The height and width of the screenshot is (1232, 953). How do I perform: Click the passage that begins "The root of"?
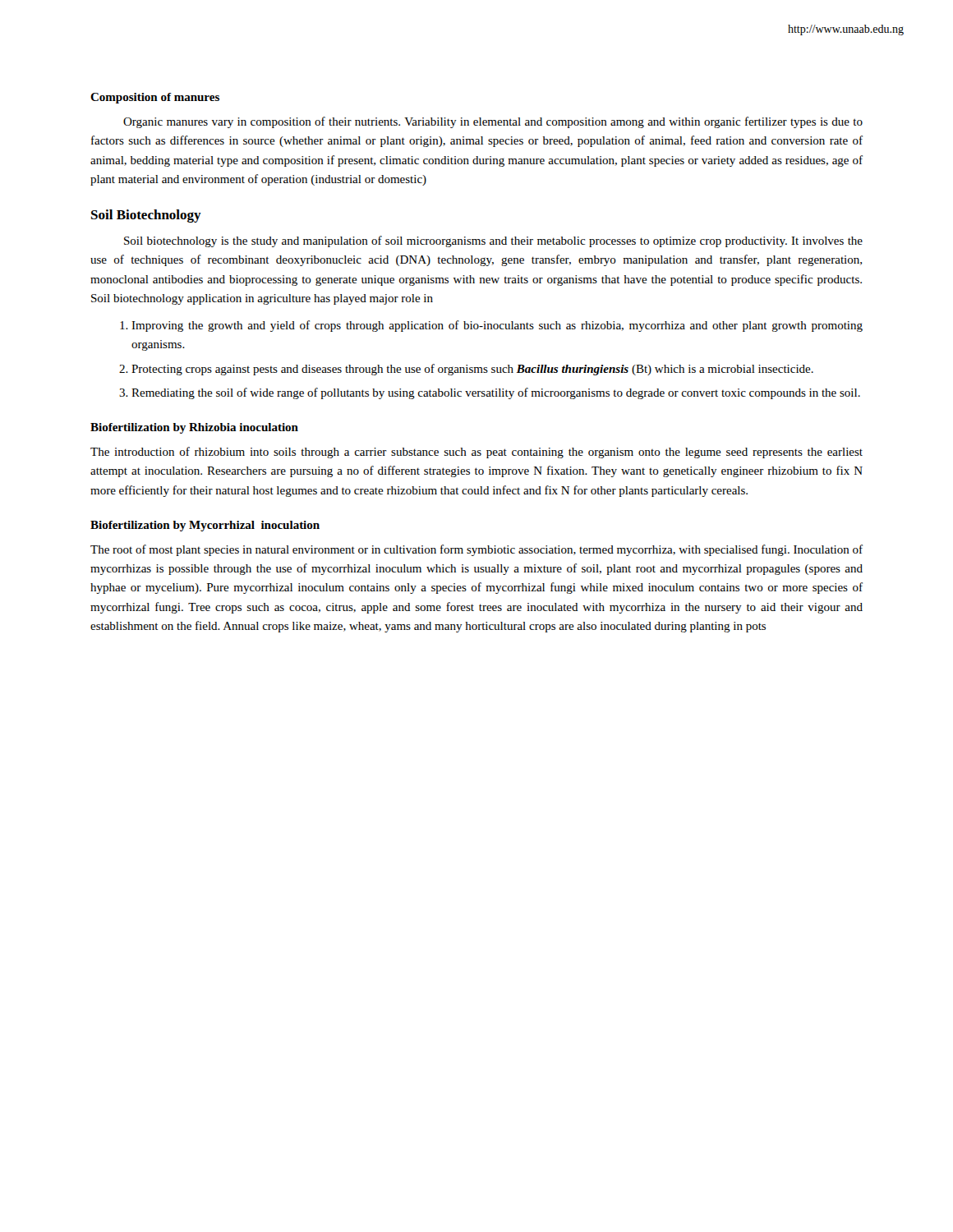click(476, 587)
